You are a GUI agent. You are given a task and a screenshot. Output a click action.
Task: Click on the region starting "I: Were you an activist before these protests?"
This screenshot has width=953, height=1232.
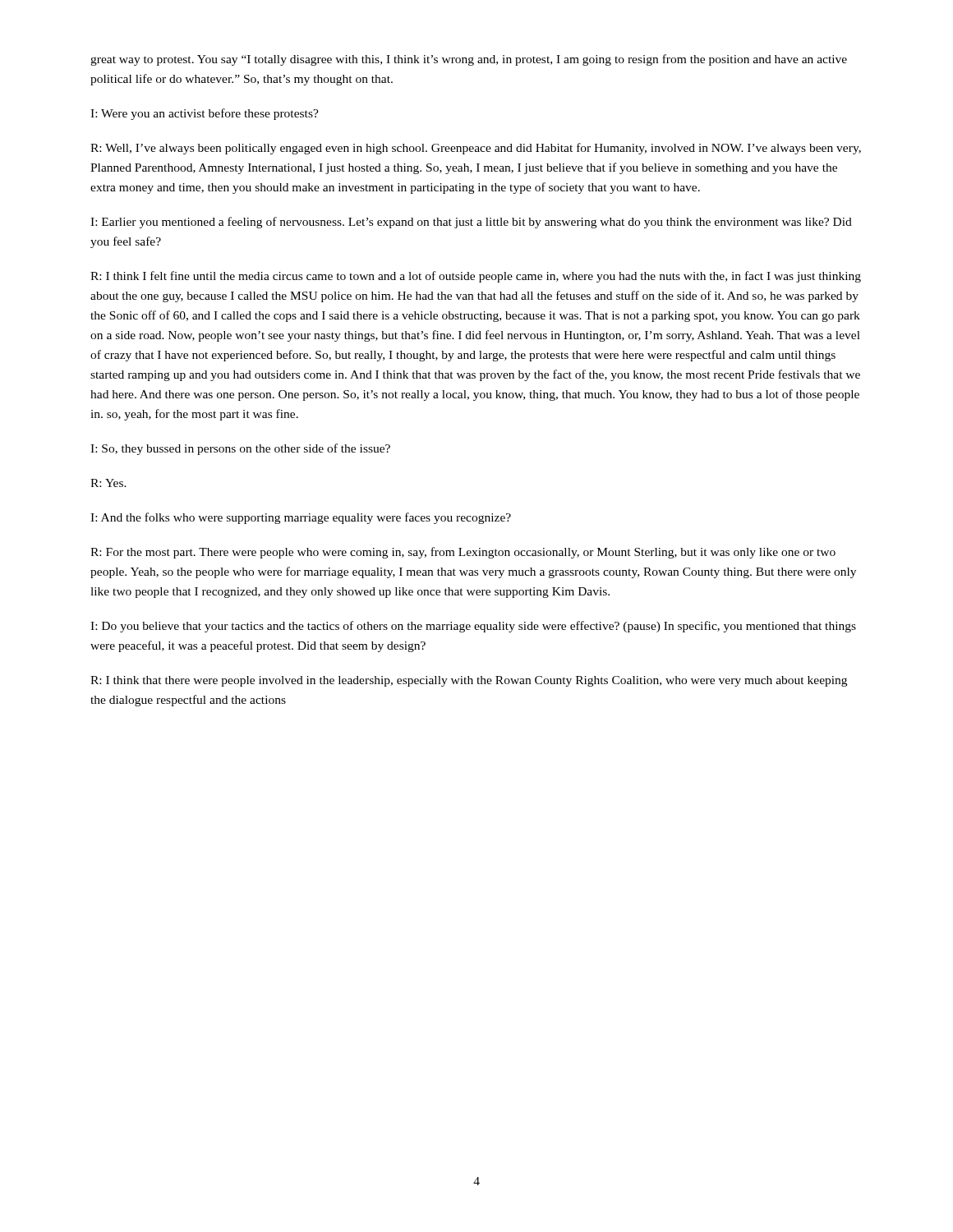coord(204,113)
